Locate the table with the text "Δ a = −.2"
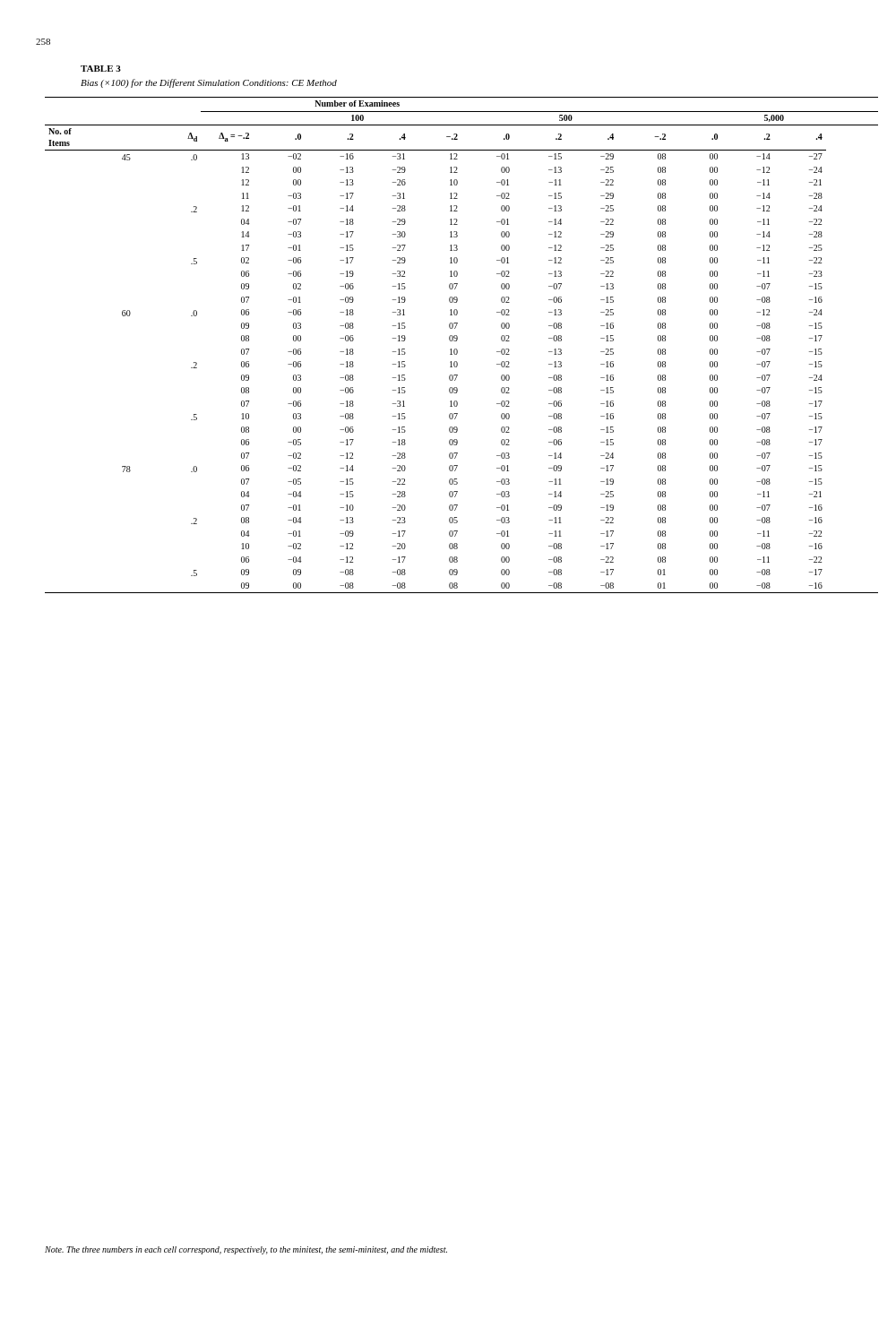 point(461,345)
